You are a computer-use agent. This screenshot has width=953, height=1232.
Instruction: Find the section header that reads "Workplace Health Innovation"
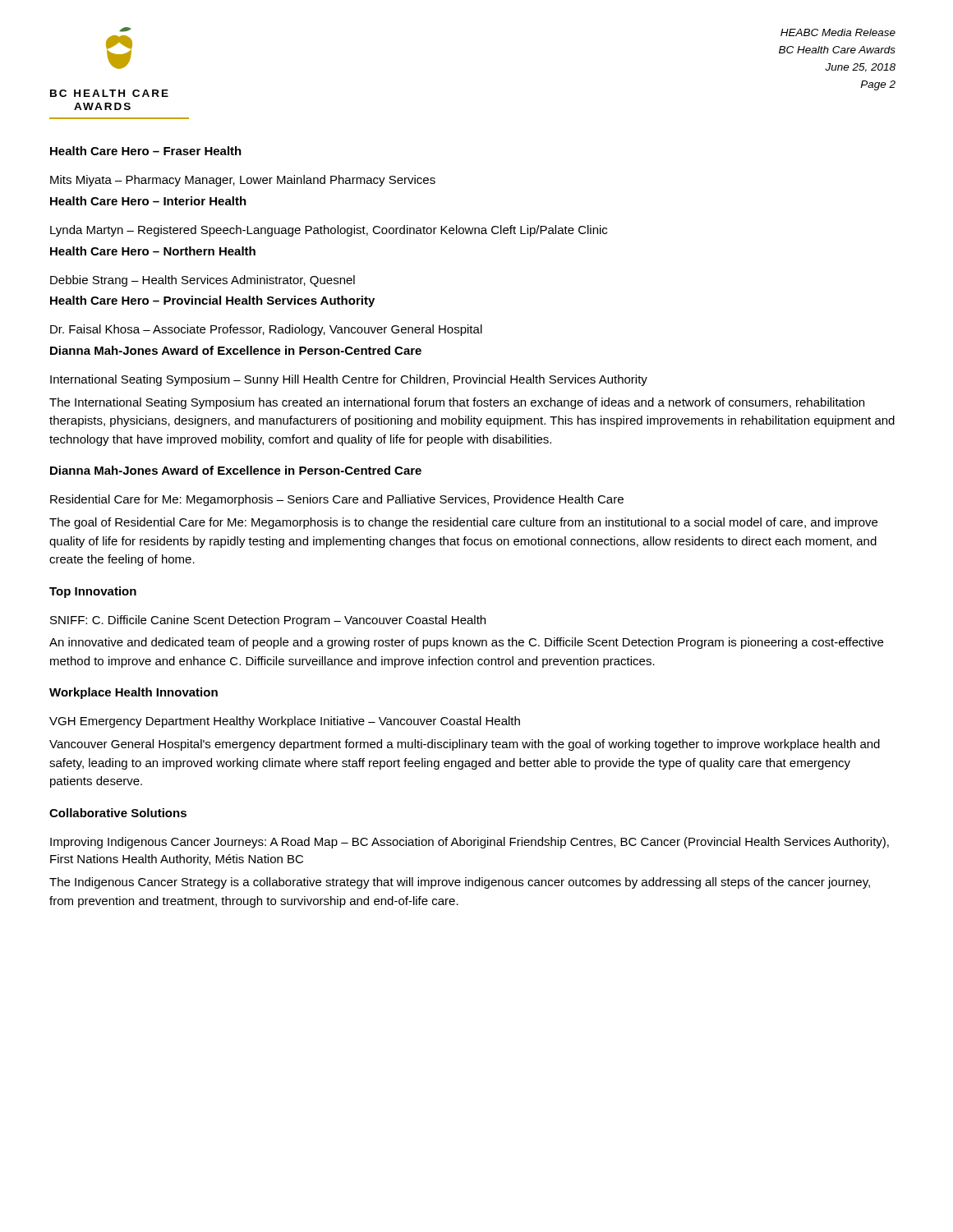pos(134,693)
